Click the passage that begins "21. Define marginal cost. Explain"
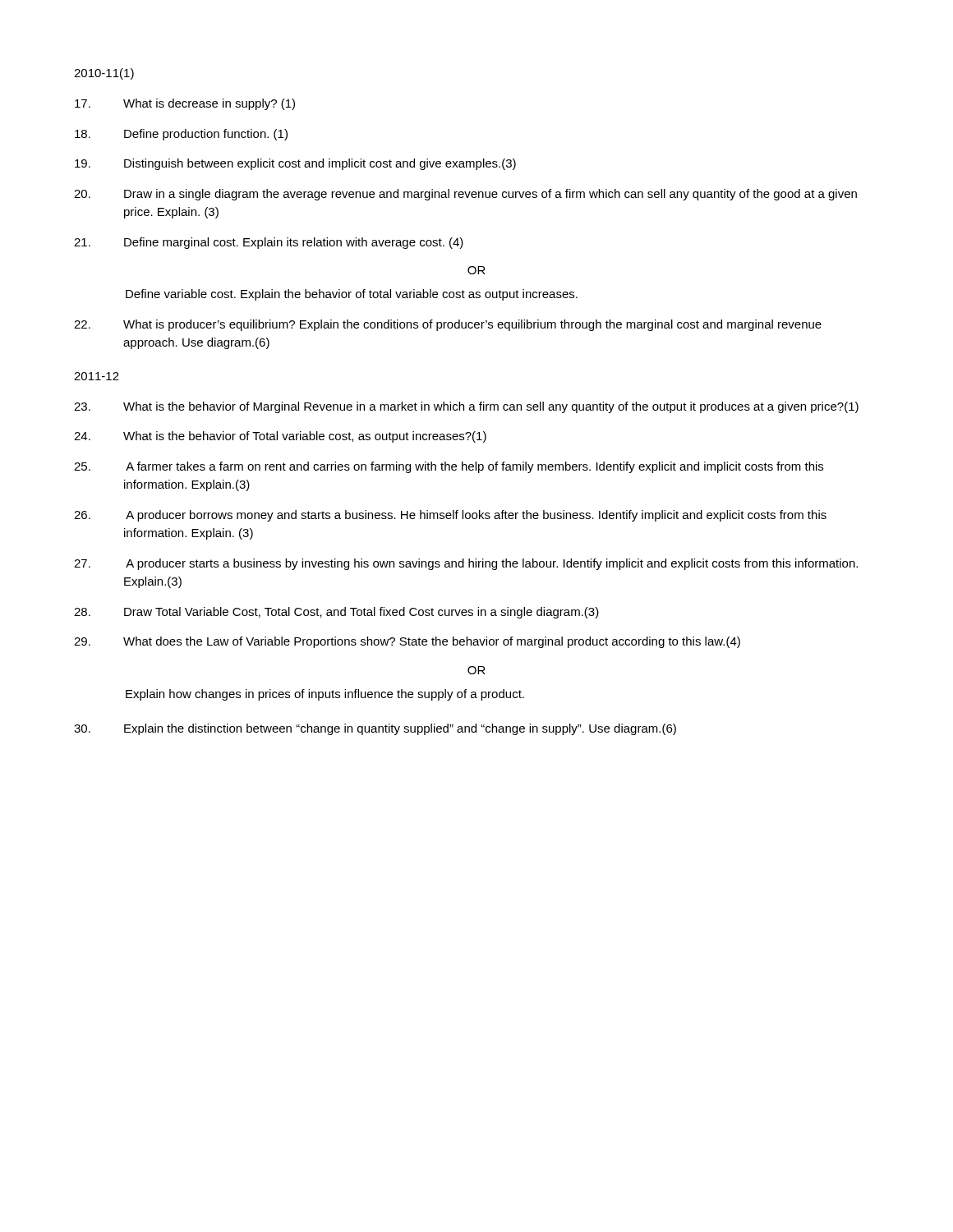953x1232 pixels. 269,243
